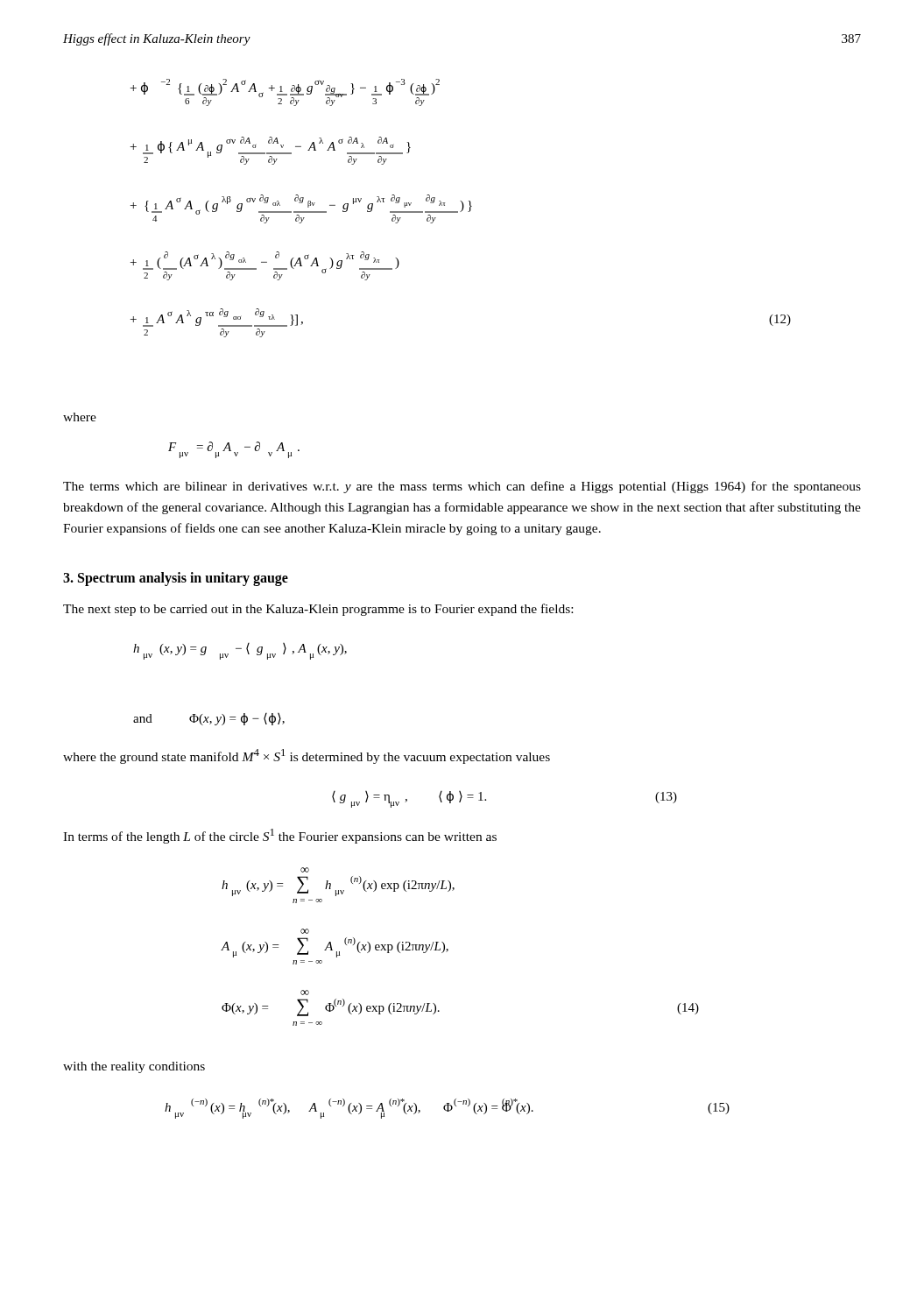
Task: Click the formula that begins "F μν ="
Action: (300, 446)
